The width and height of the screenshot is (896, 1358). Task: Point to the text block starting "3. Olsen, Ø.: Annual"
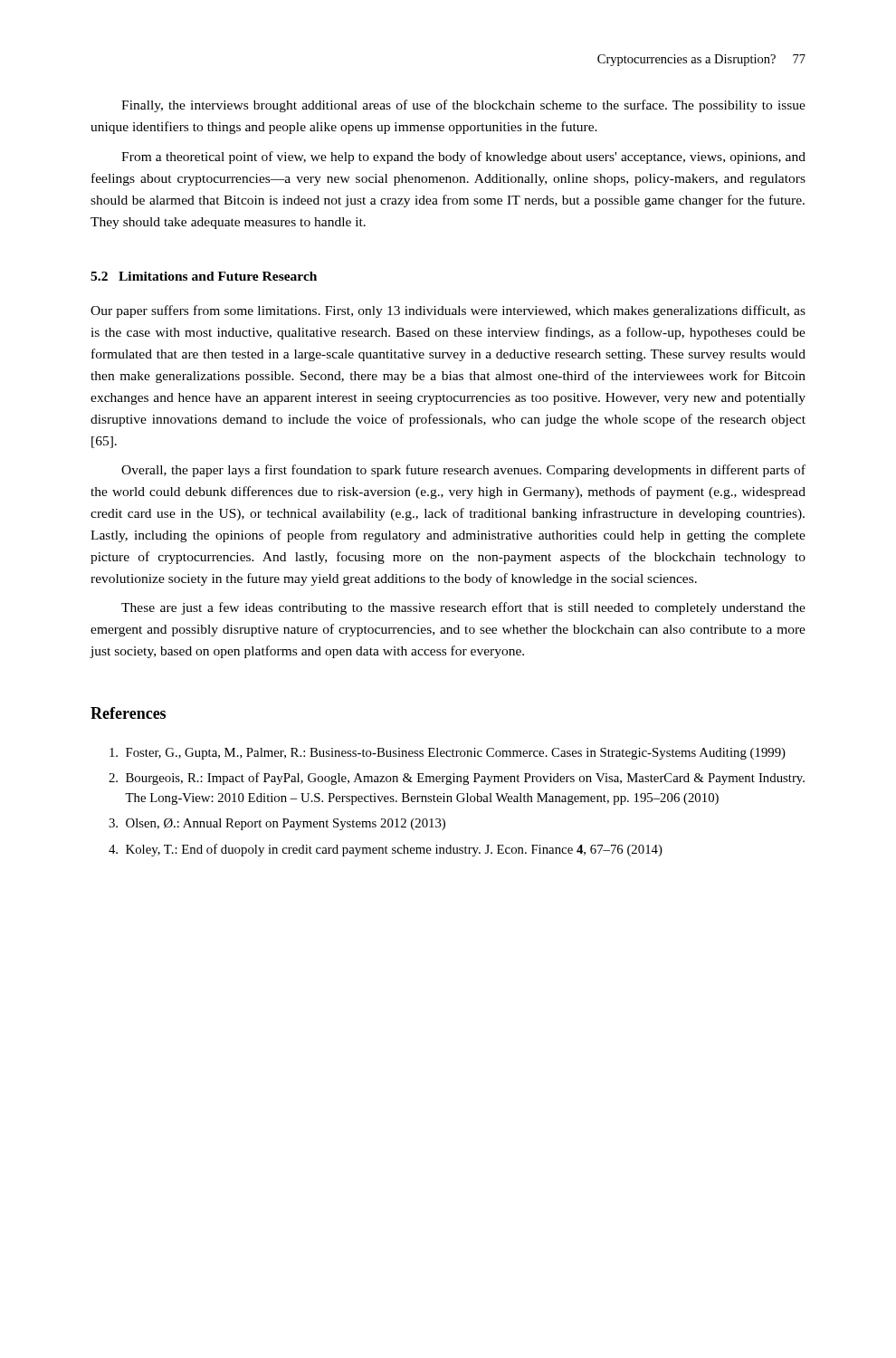[448, 824]
